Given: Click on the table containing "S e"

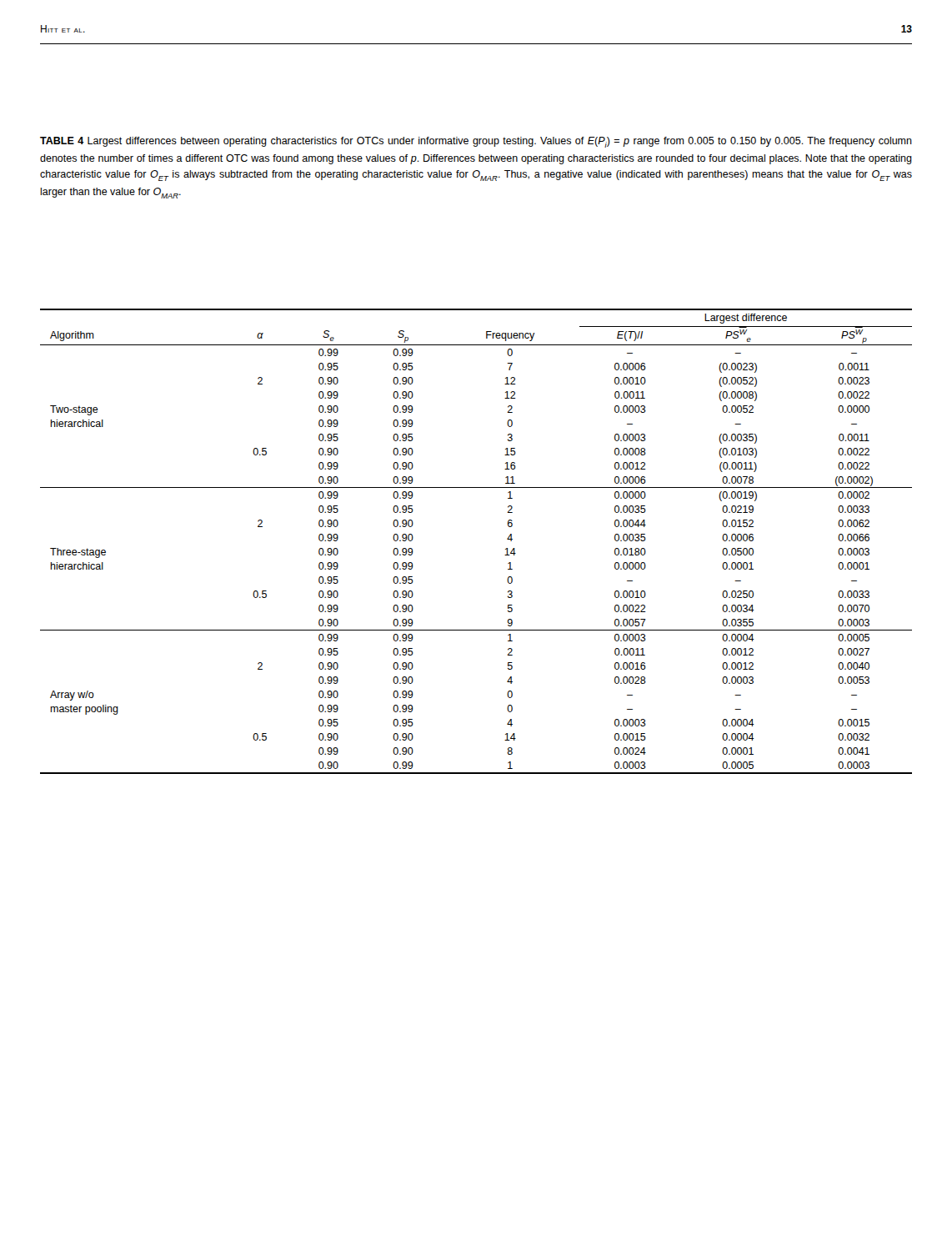Looking at the screenshot, I should (476, 541).
